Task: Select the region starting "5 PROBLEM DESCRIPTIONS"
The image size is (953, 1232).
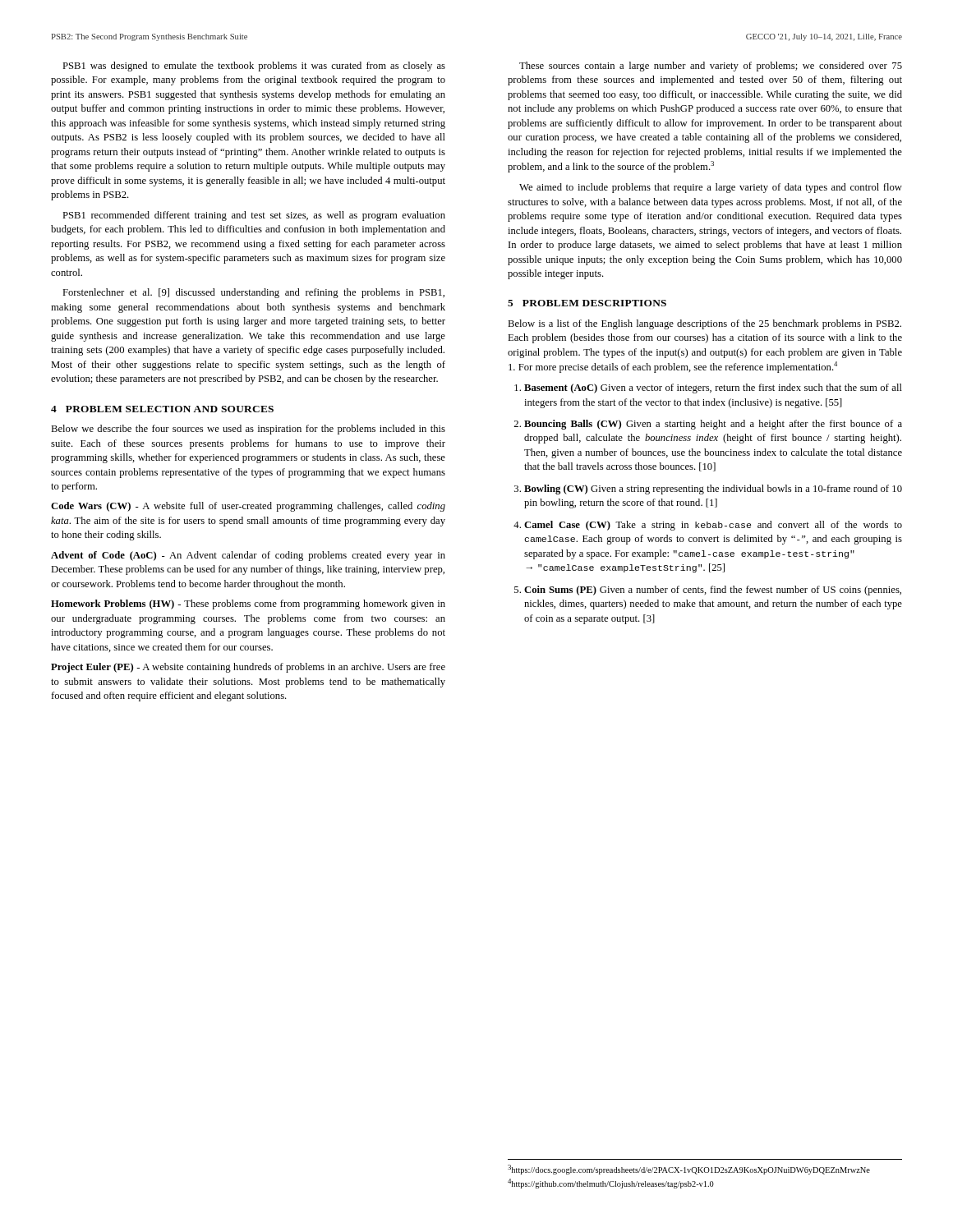Action: click(587, 303)
